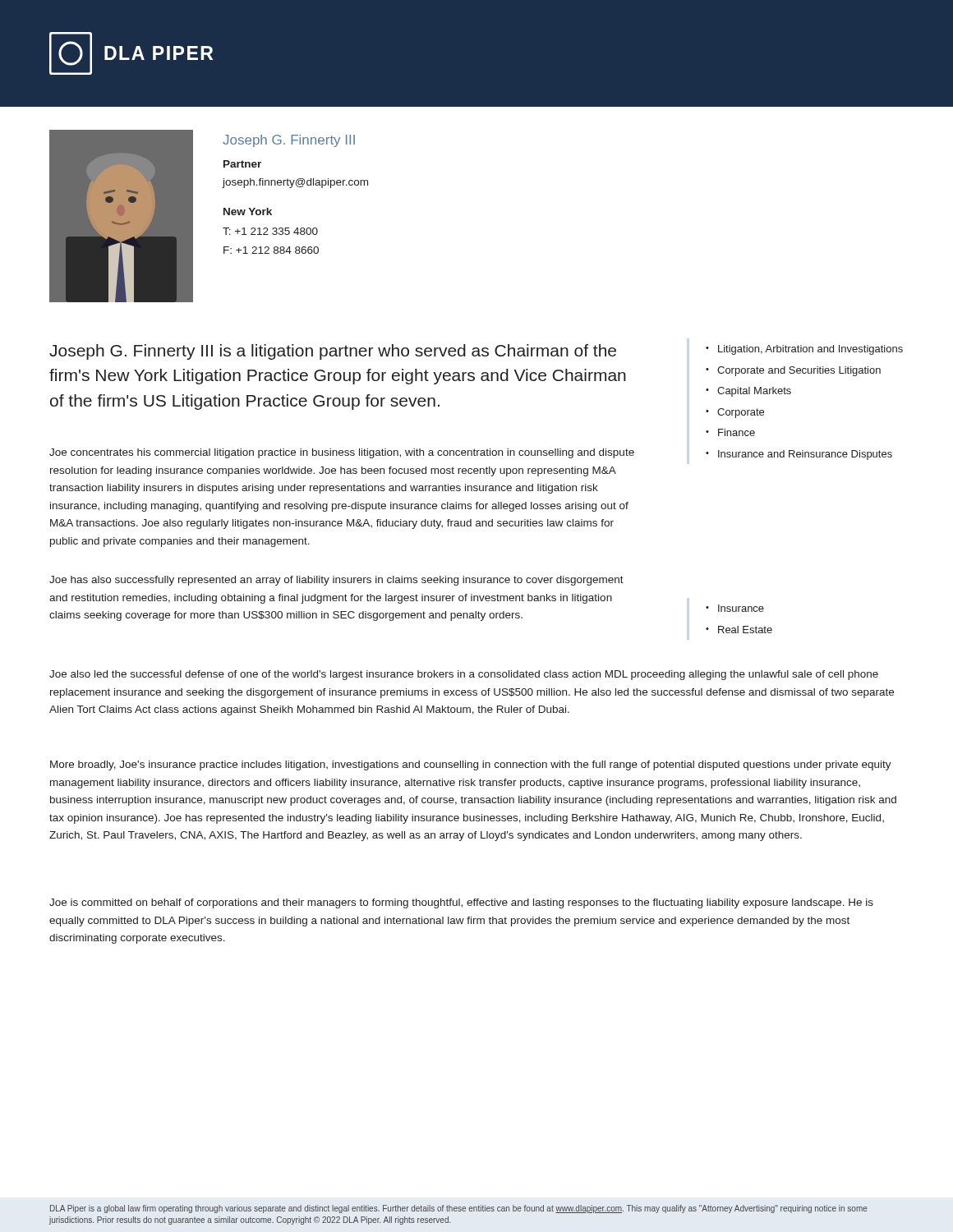The image size is (953, 1232).
Task: Where does it say "Joseph G. Finnerty III"?
Action: [289, 140]
